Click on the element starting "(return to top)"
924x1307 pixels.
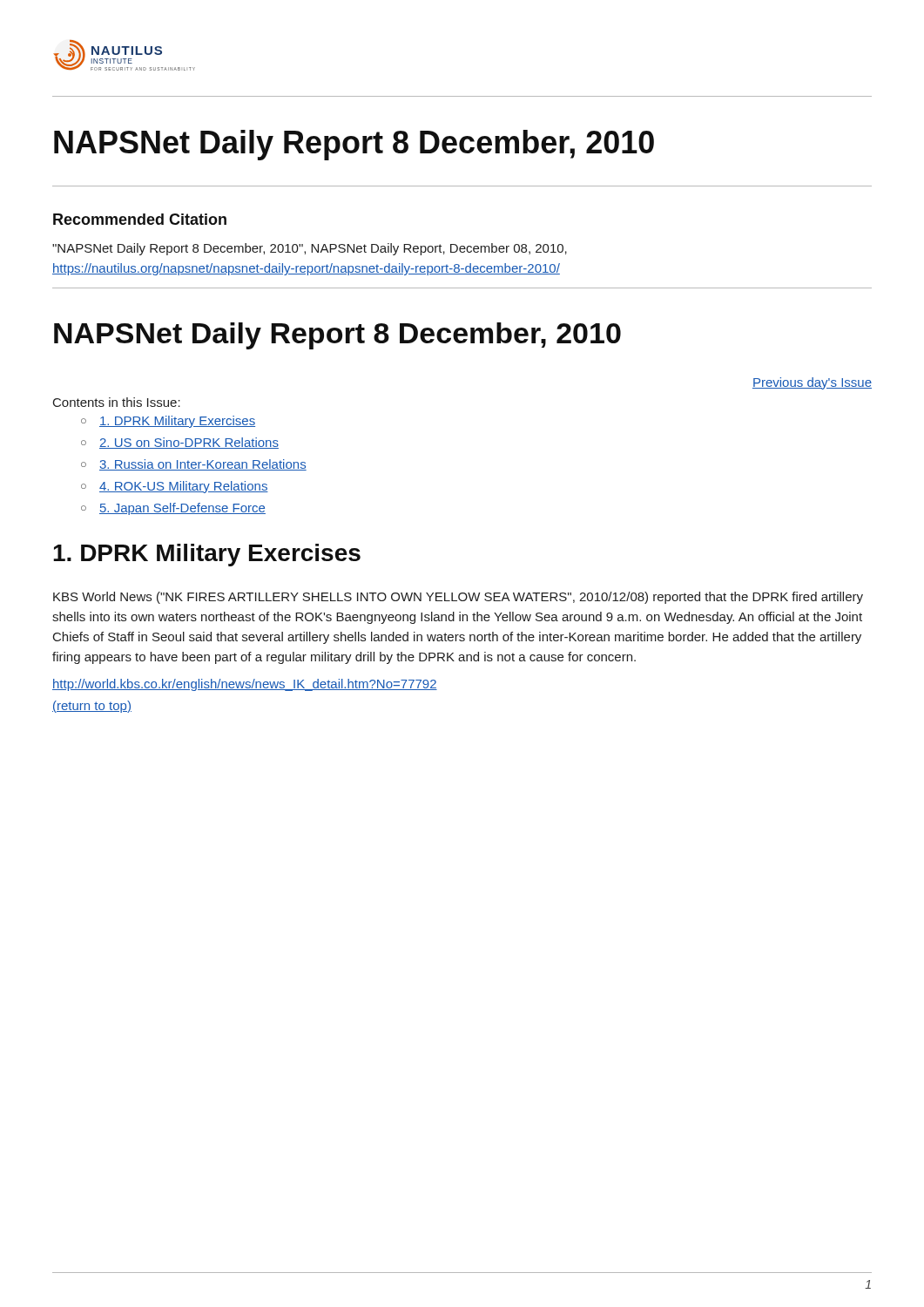tap(92, 707)
